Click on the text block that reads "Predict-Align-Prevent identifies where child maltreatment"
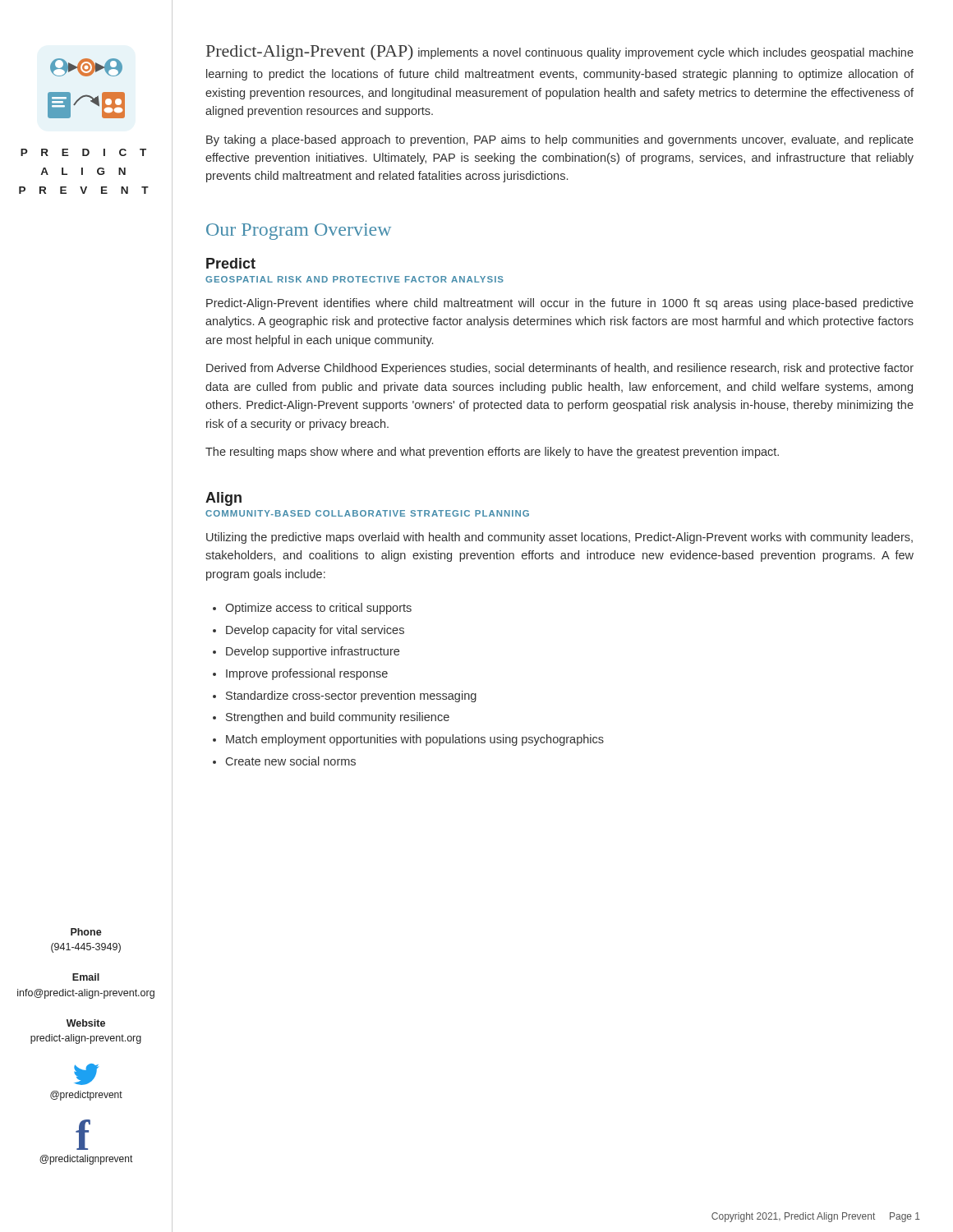 click(559, 321)
